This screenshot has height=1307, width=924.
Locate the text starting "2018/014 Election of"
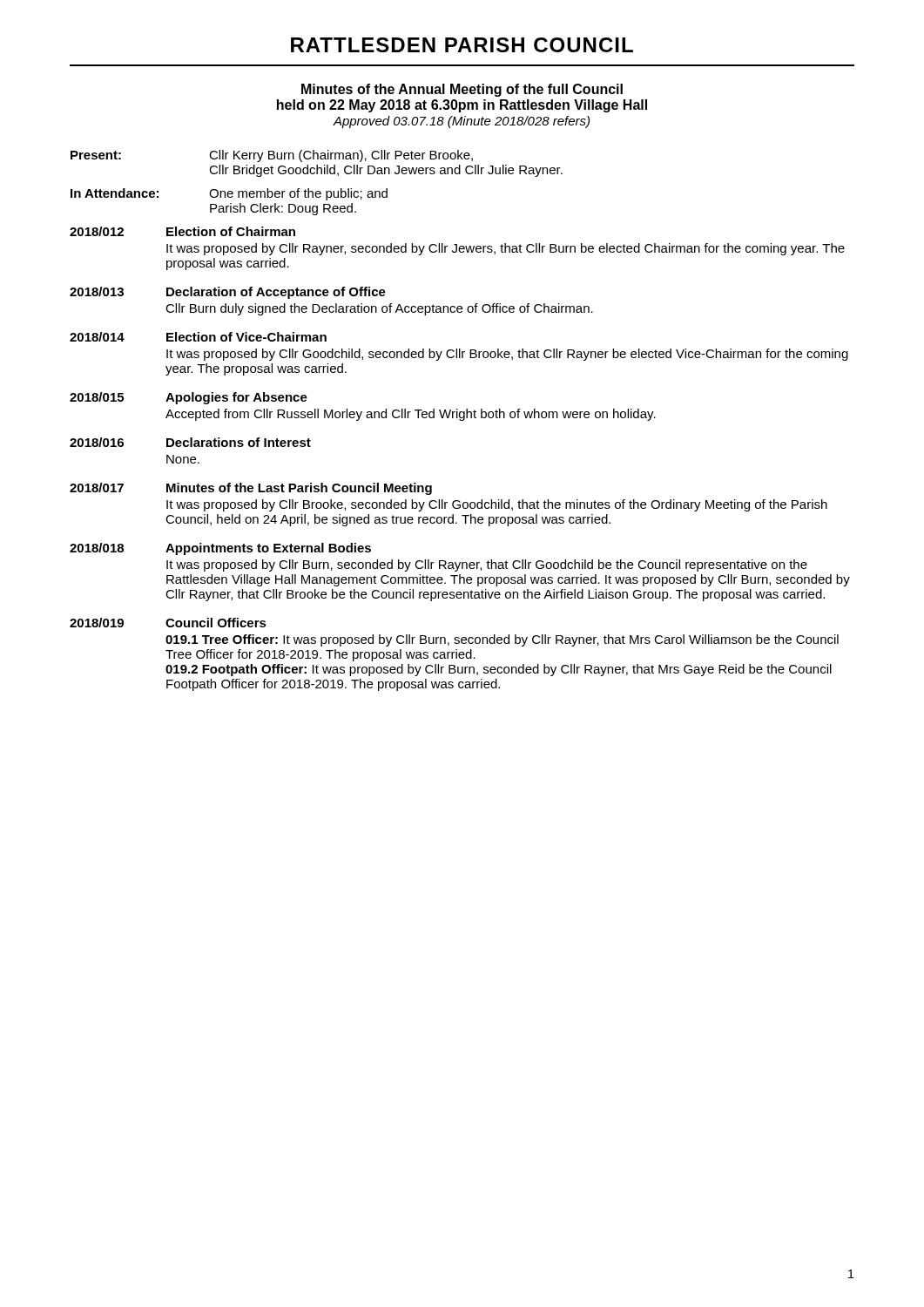[x=462, y=352]
